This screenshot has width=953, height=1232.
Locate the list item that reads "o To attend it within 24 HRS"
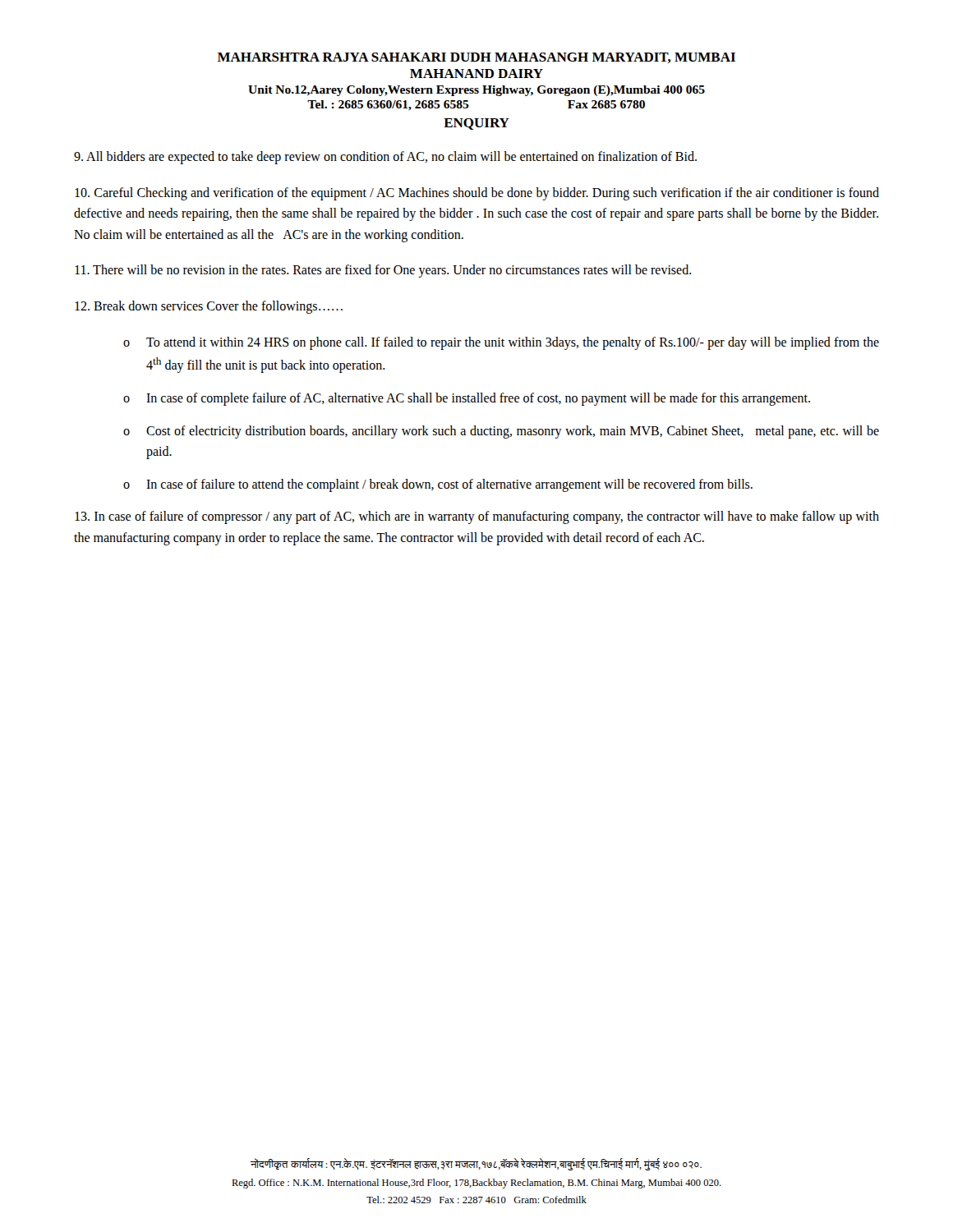coord(501,354)
